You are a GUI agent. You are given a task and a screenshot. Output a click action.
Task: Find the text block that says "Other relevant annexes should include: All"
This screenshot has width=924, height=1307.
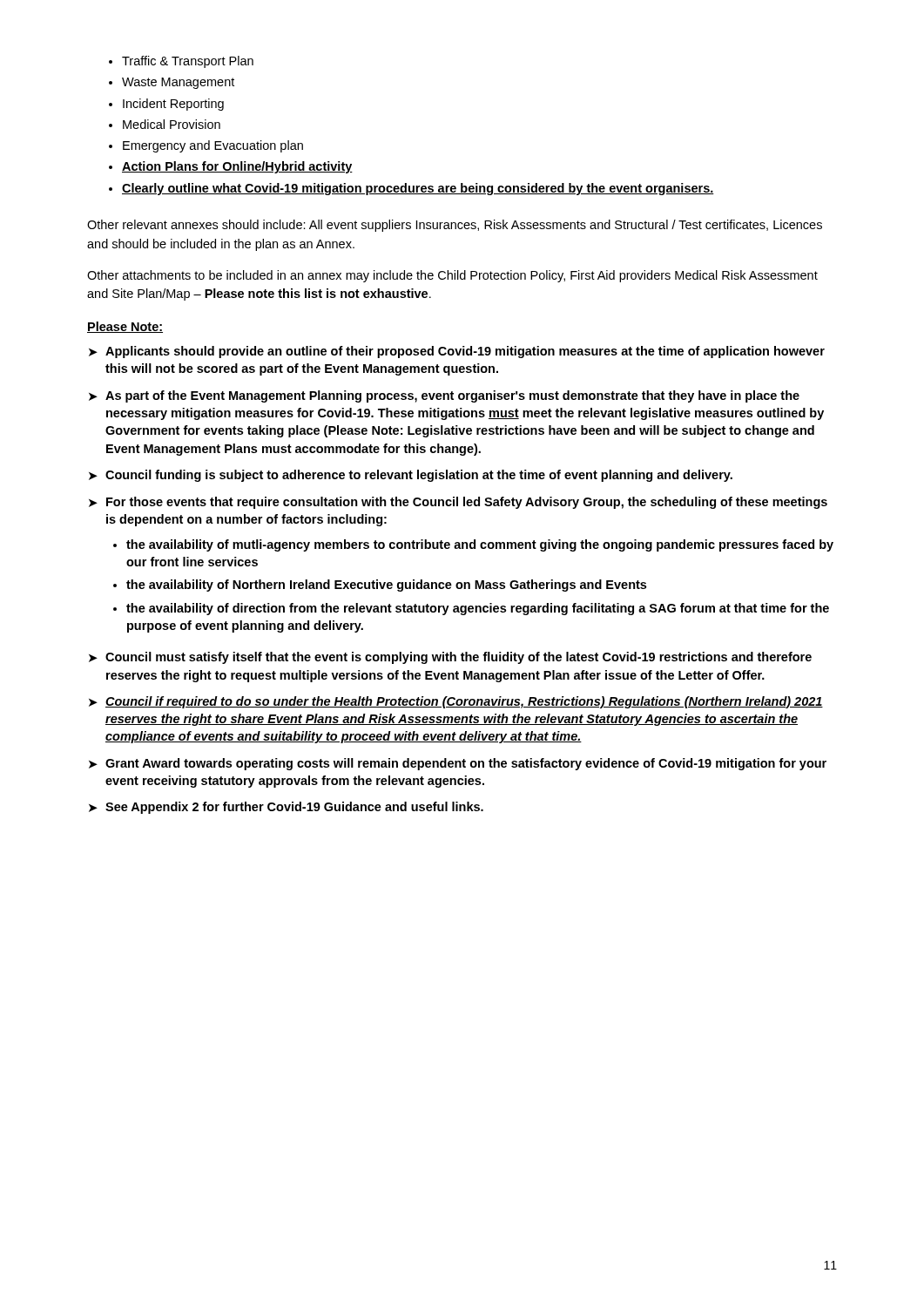click(462, 235)
